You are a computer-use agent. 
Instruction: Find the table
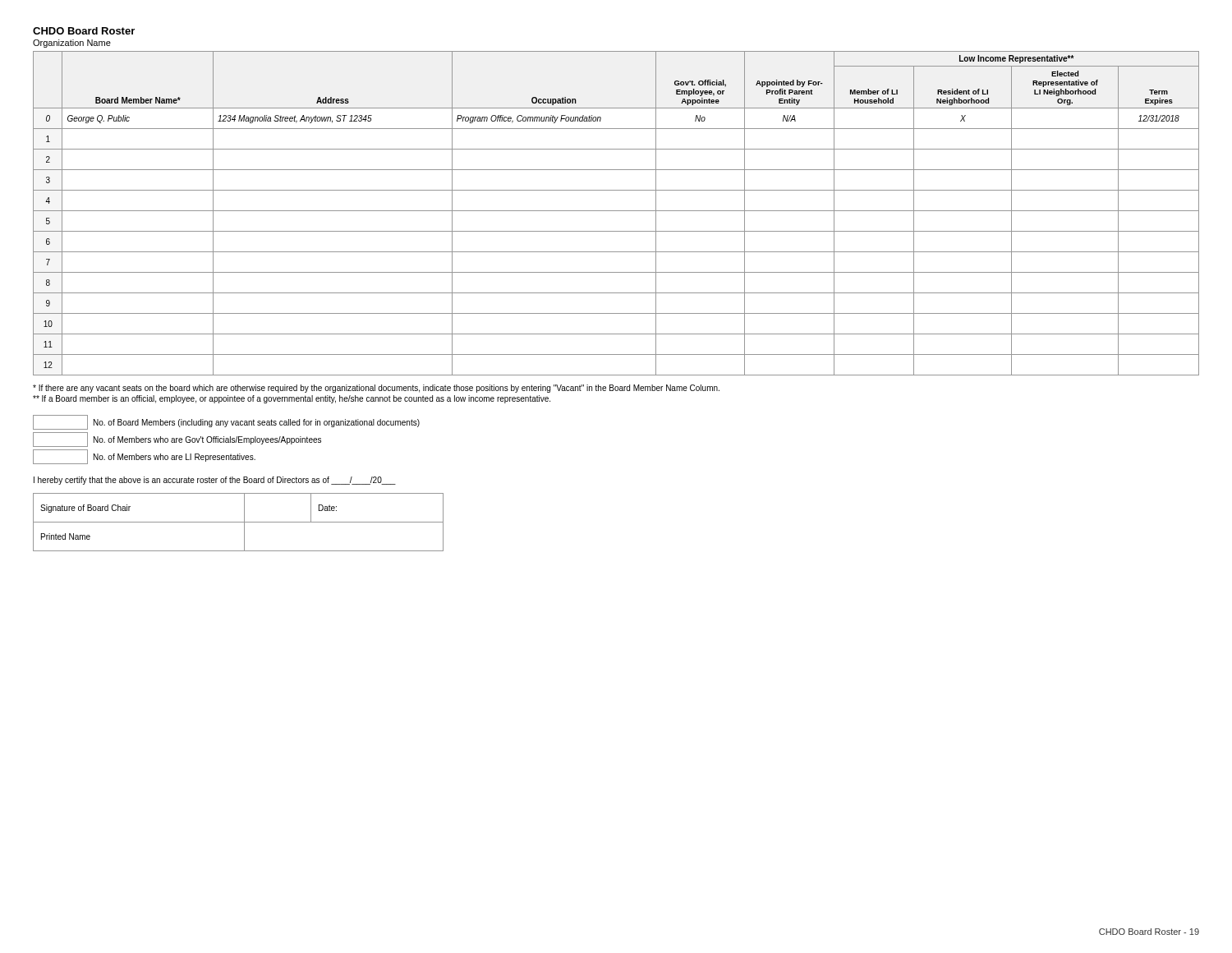[x=616, y=213]
